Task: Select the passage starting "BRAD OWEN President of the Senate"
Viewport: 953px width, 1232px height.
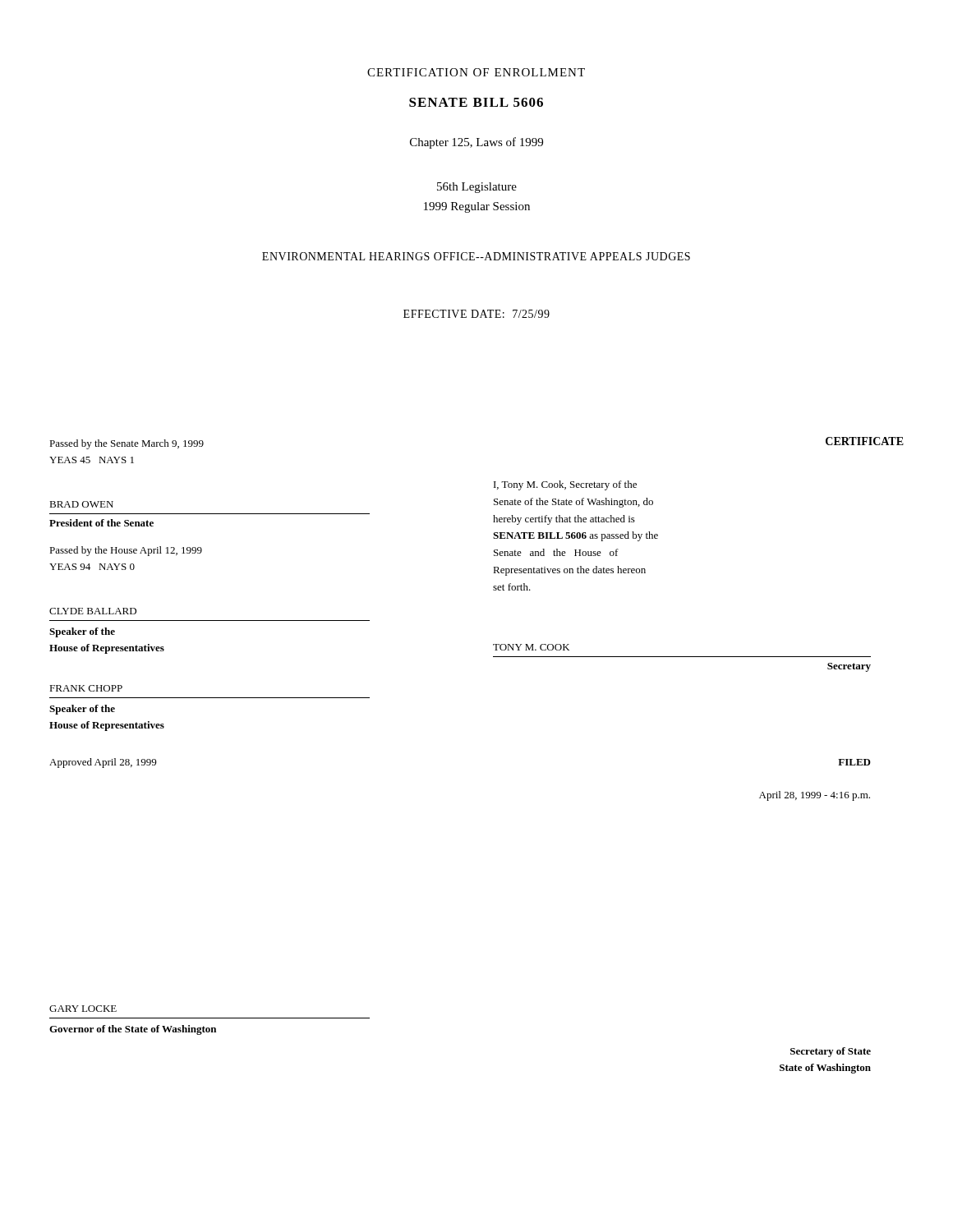Action: coord(209,514)
